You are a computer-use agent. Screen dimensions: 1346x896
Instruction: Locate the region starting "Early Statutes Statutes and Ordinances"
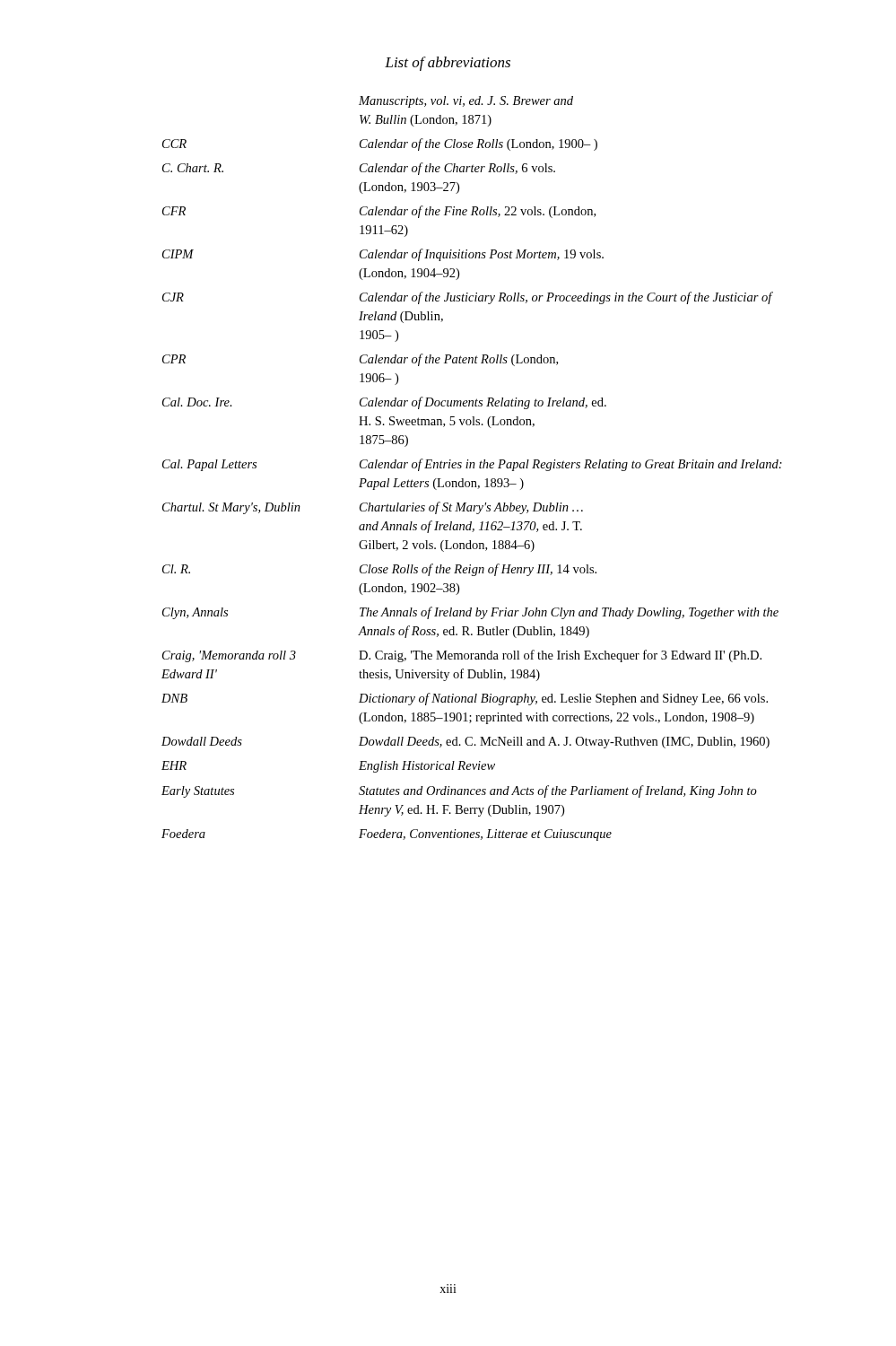pos(475,800)
